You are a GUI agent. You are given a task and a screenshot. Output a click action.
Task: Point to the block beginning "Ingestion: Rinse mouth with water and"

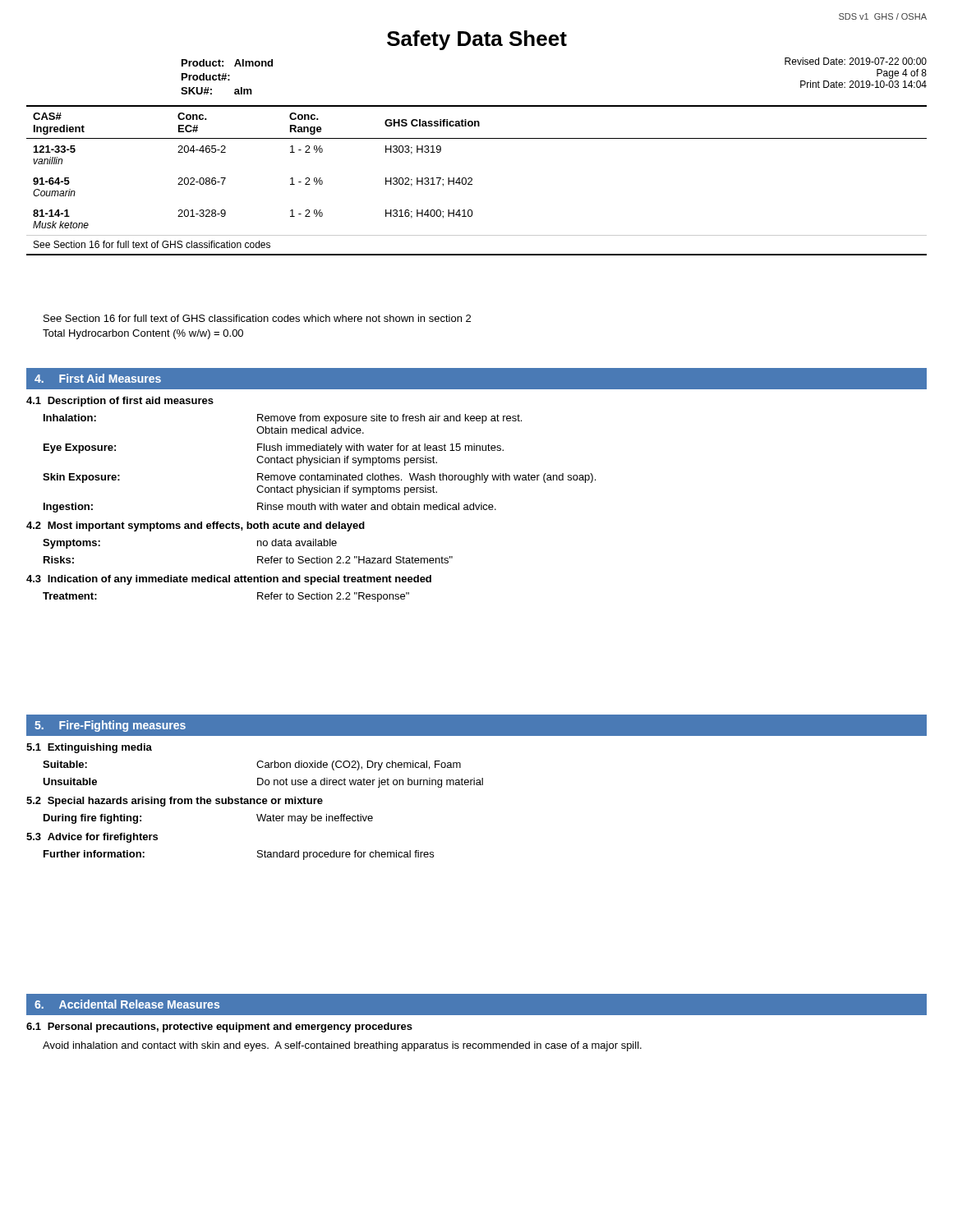click(476, 506)
